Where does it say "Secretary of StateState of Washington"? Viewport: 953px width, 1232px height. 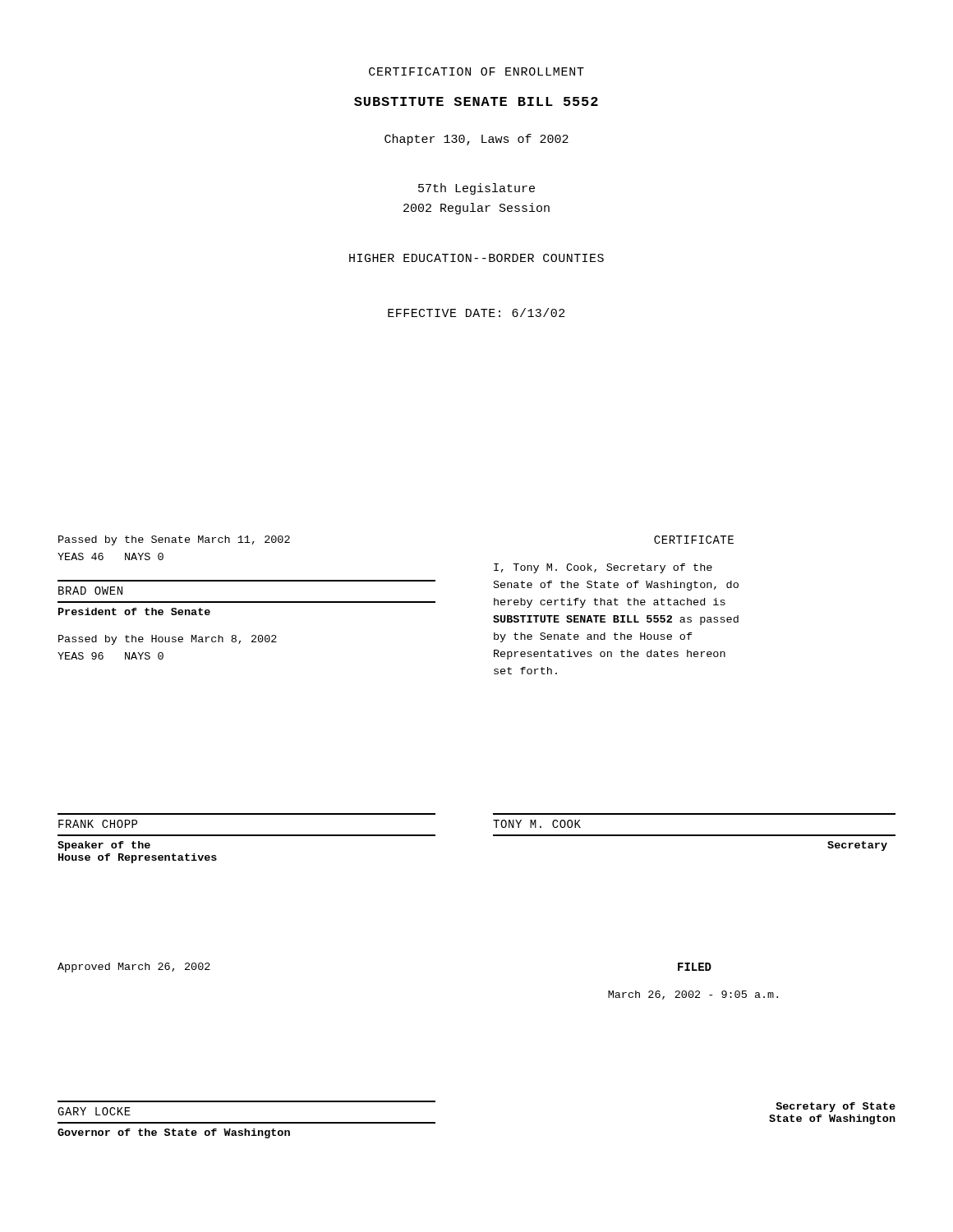832,1113
